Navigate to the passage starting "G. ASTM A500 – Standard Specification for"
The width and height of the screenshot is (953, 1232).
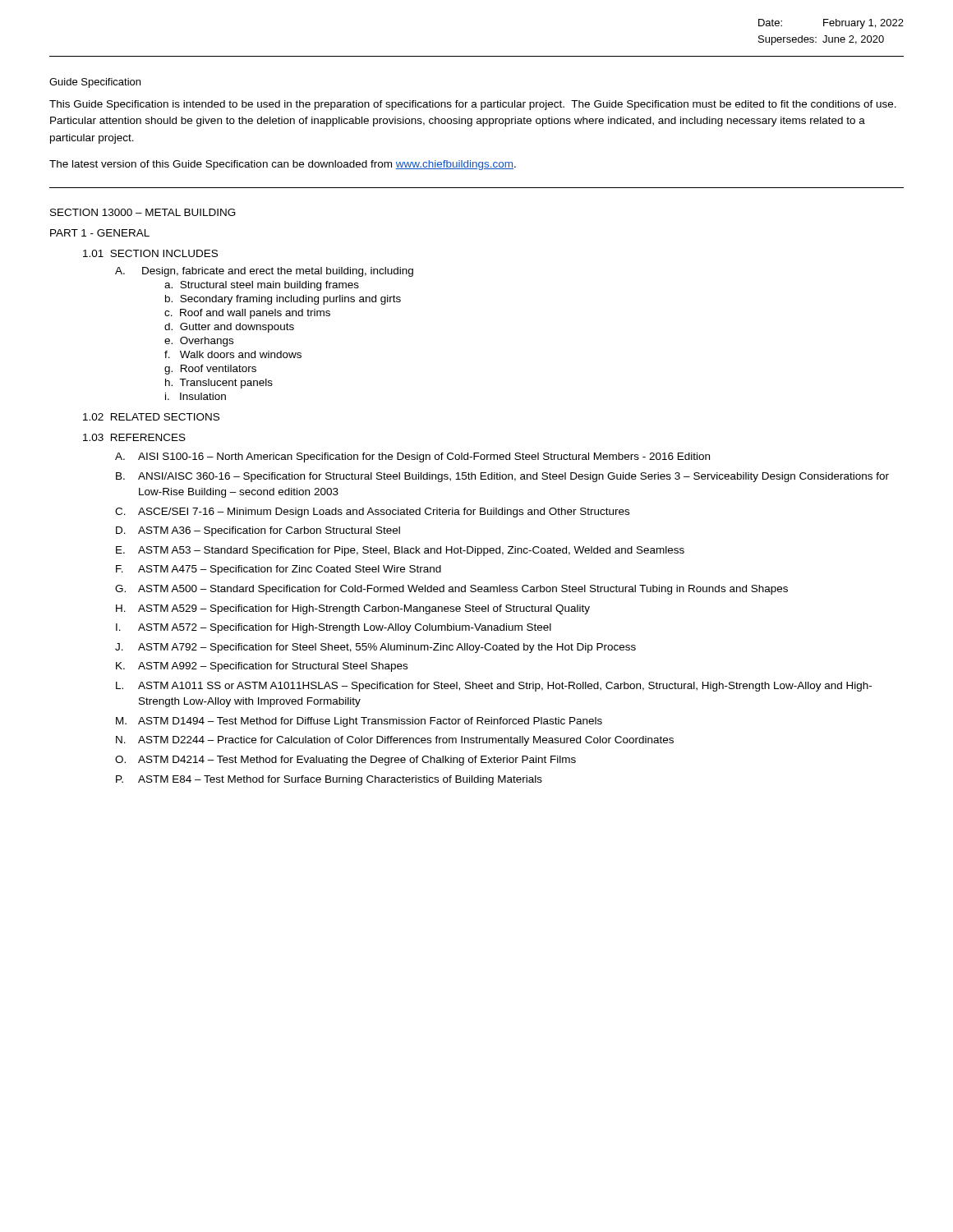pos(509,589)
